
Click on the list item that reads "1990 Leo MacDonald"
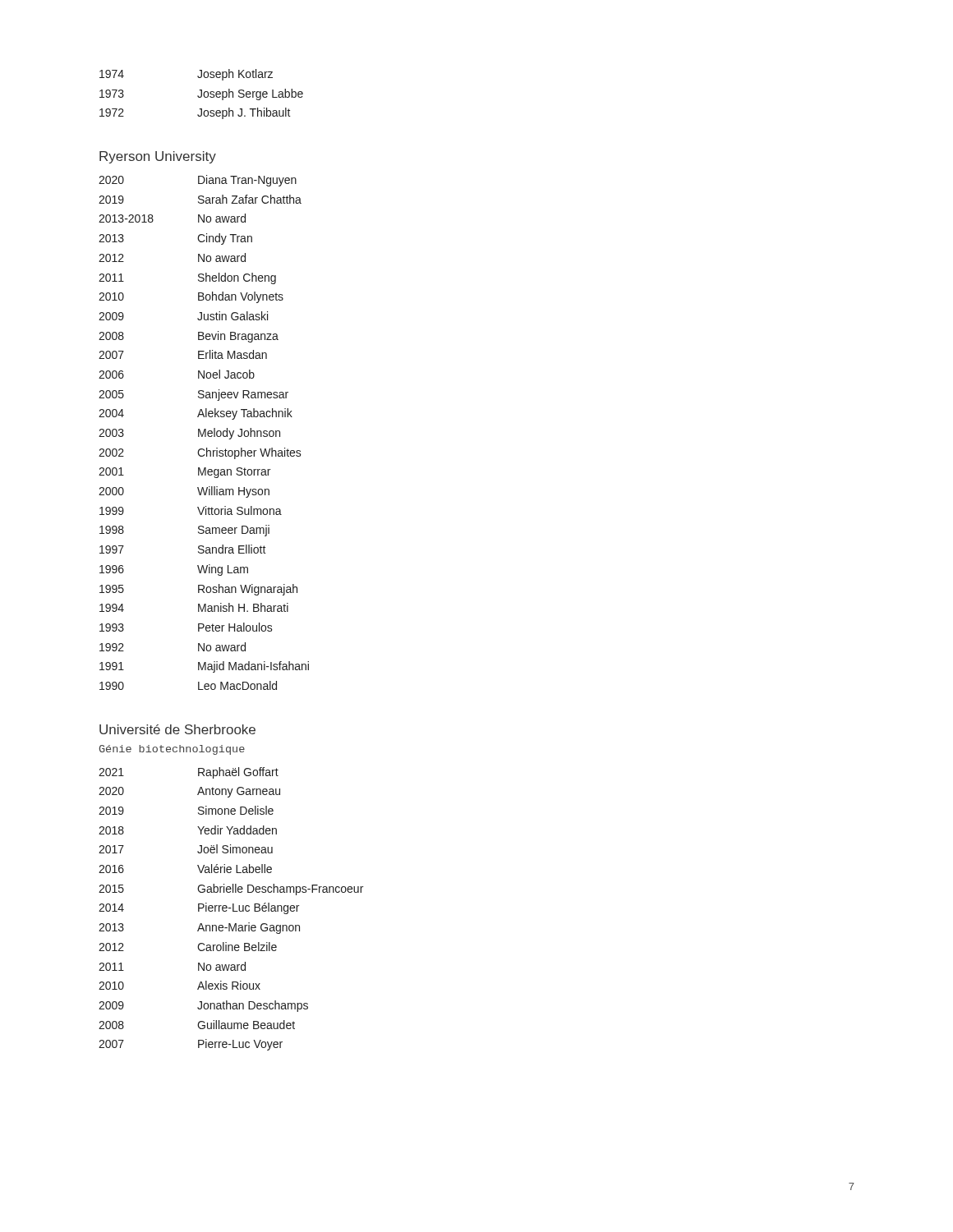click(x=188, y=686)
